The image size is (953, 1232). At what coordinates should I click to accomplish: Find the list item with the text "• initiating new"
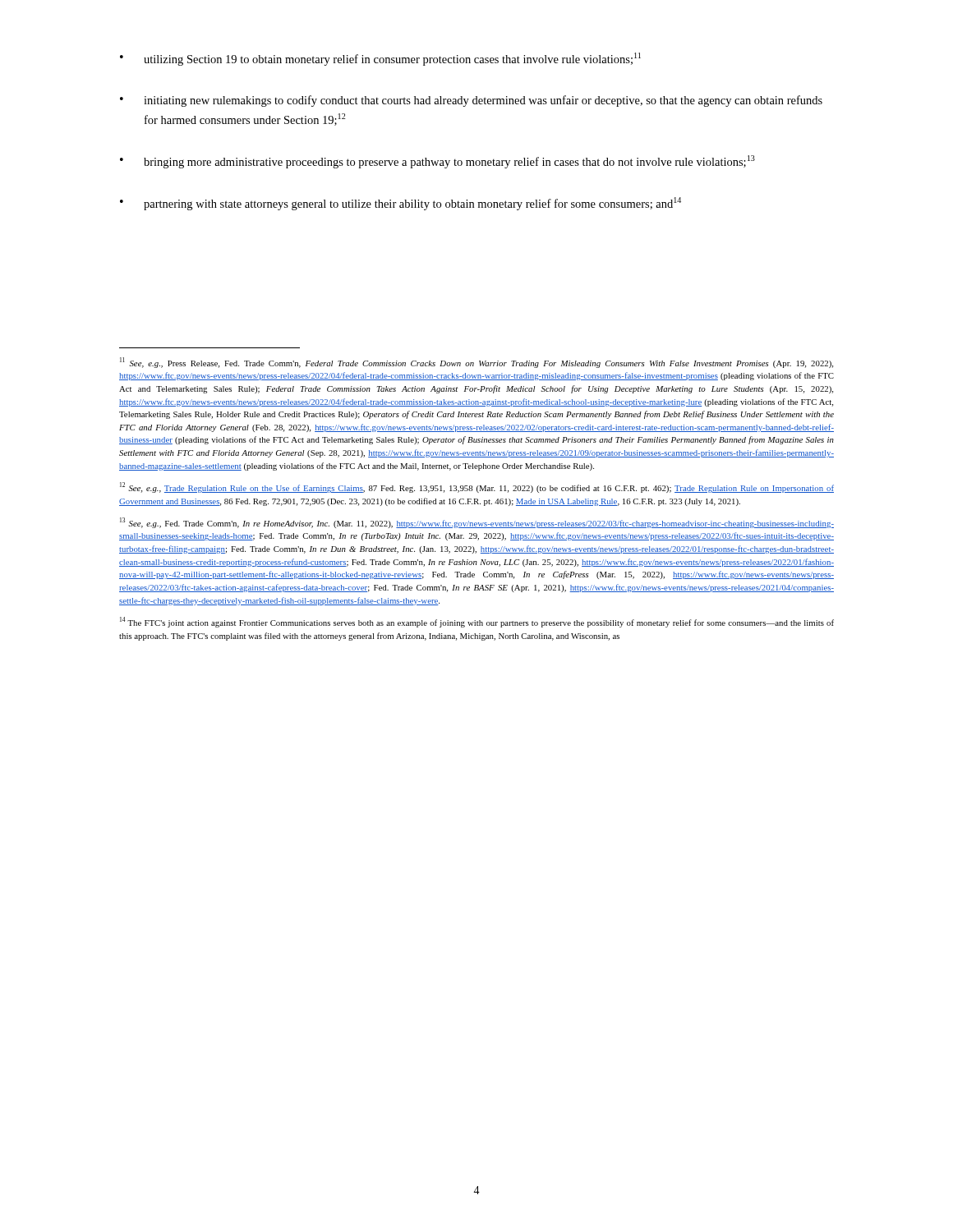click(476, 110)
